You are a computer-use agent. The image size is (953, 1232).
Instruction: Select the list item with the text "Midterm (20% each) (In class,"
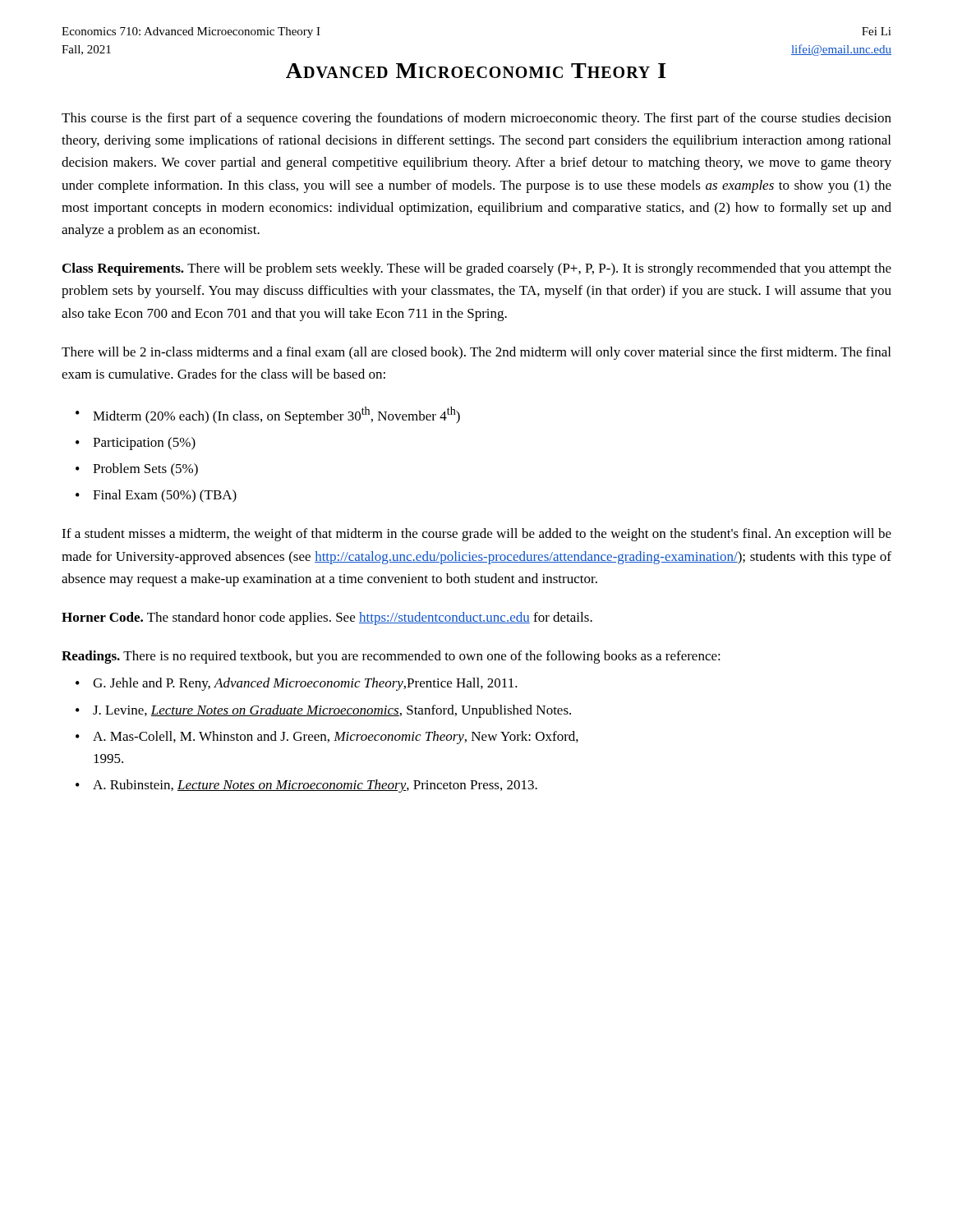click(x=277, y=414)
